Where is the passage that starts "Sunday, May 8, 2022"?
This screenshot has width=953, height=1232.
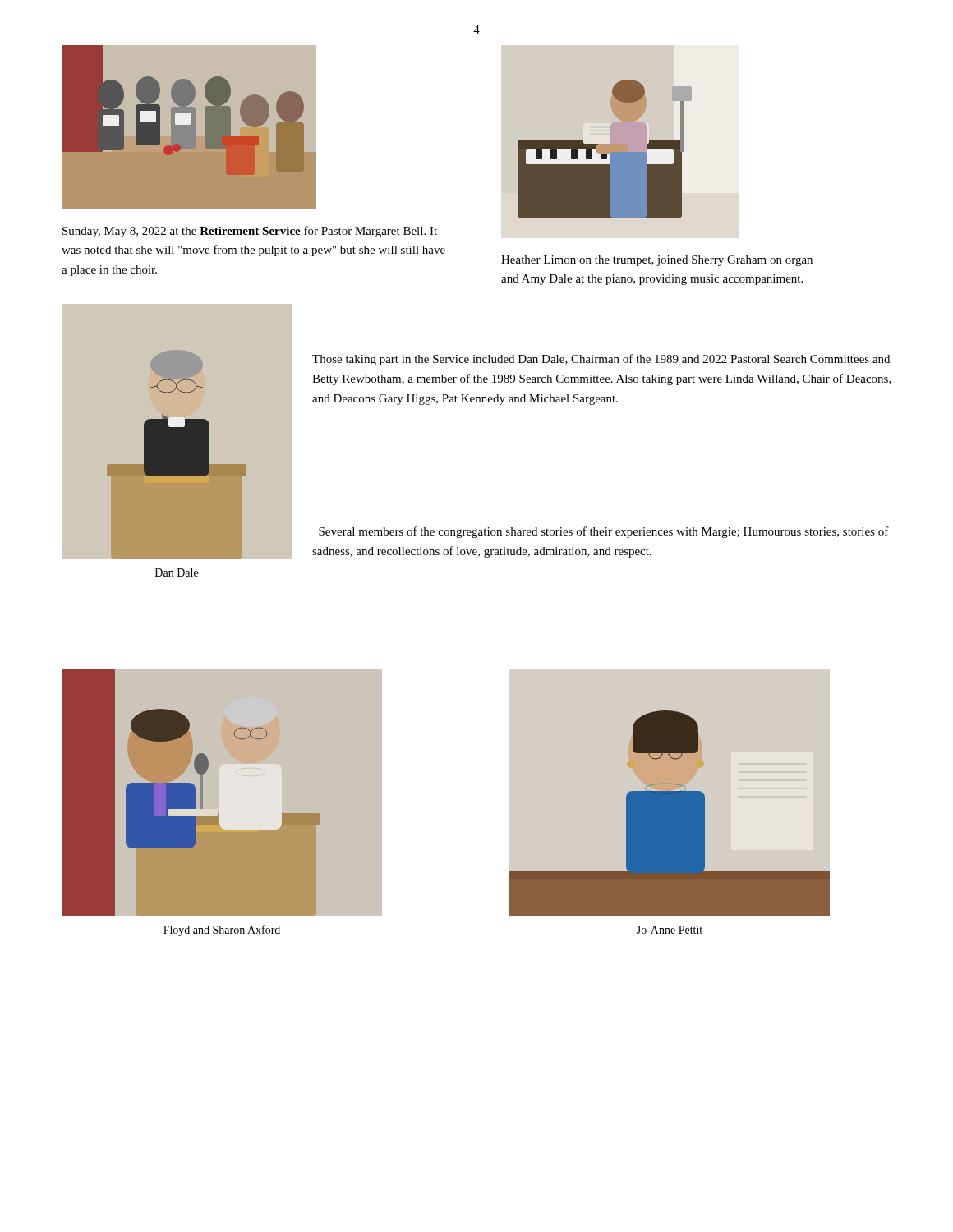point(254,250)
